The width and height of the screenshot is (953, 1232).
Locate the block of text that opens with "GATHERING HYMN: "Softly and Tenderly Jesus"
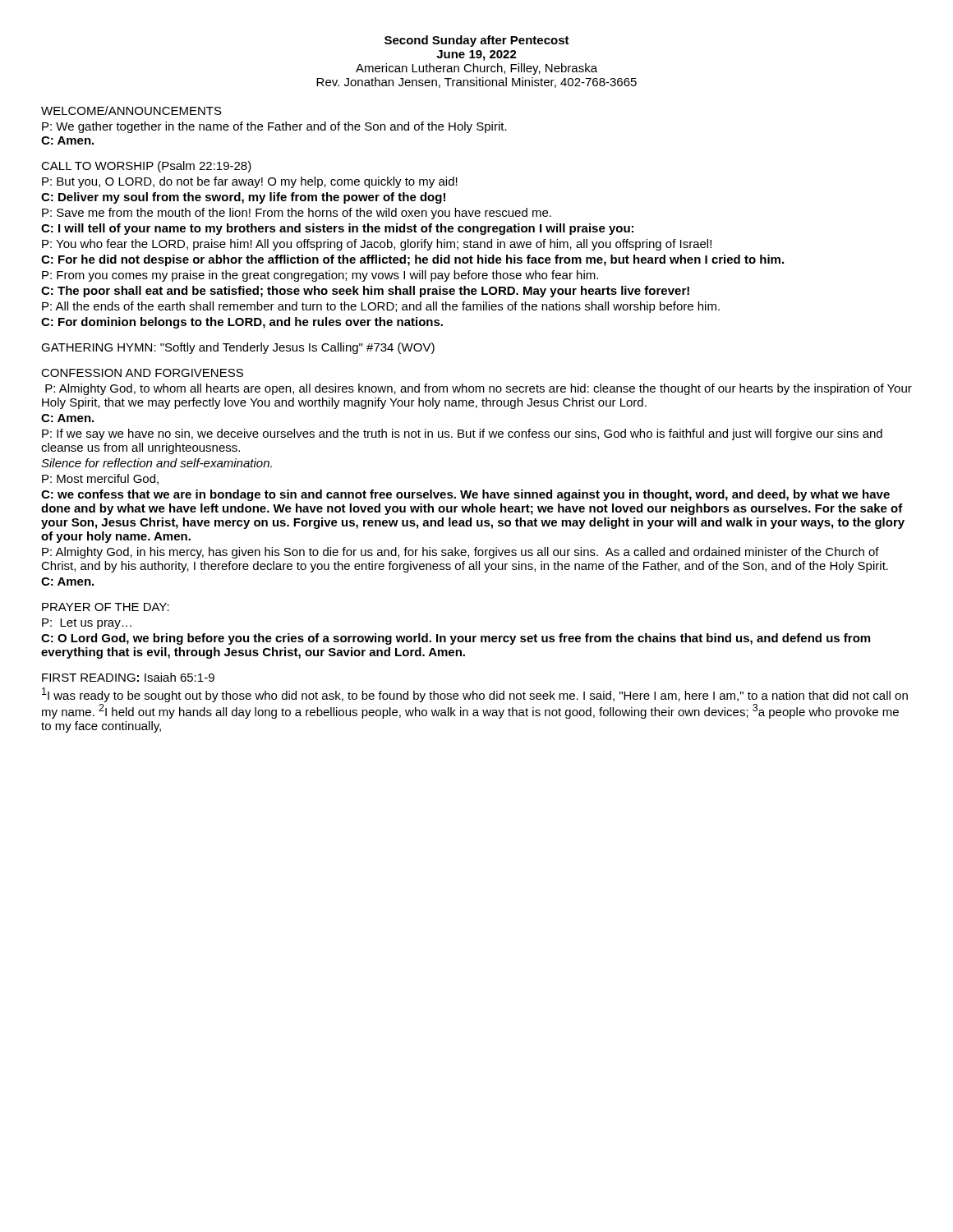(238, 347)
